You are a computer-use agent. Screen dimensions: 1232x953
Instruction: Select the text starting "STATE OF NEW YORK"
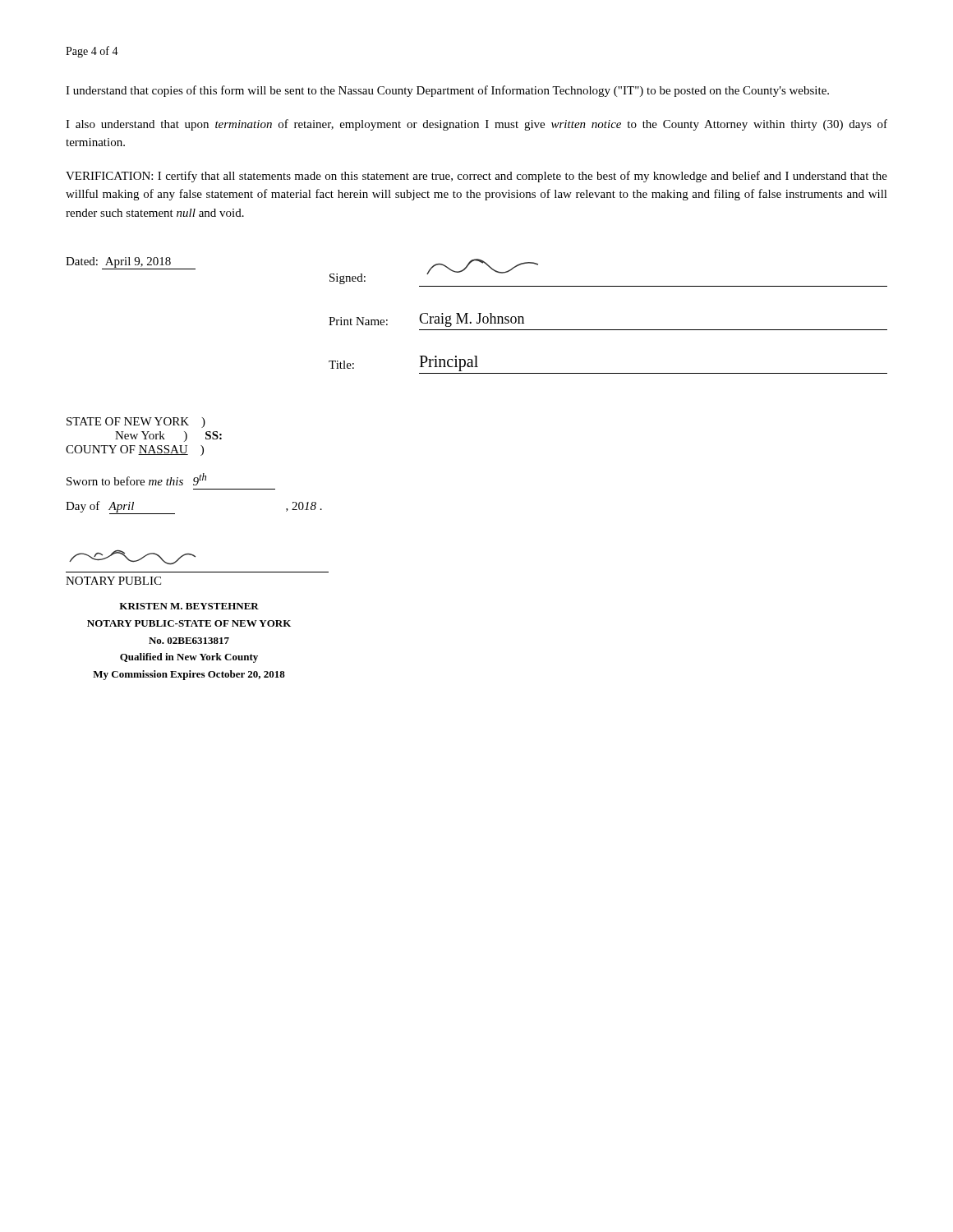click(136, 423)
